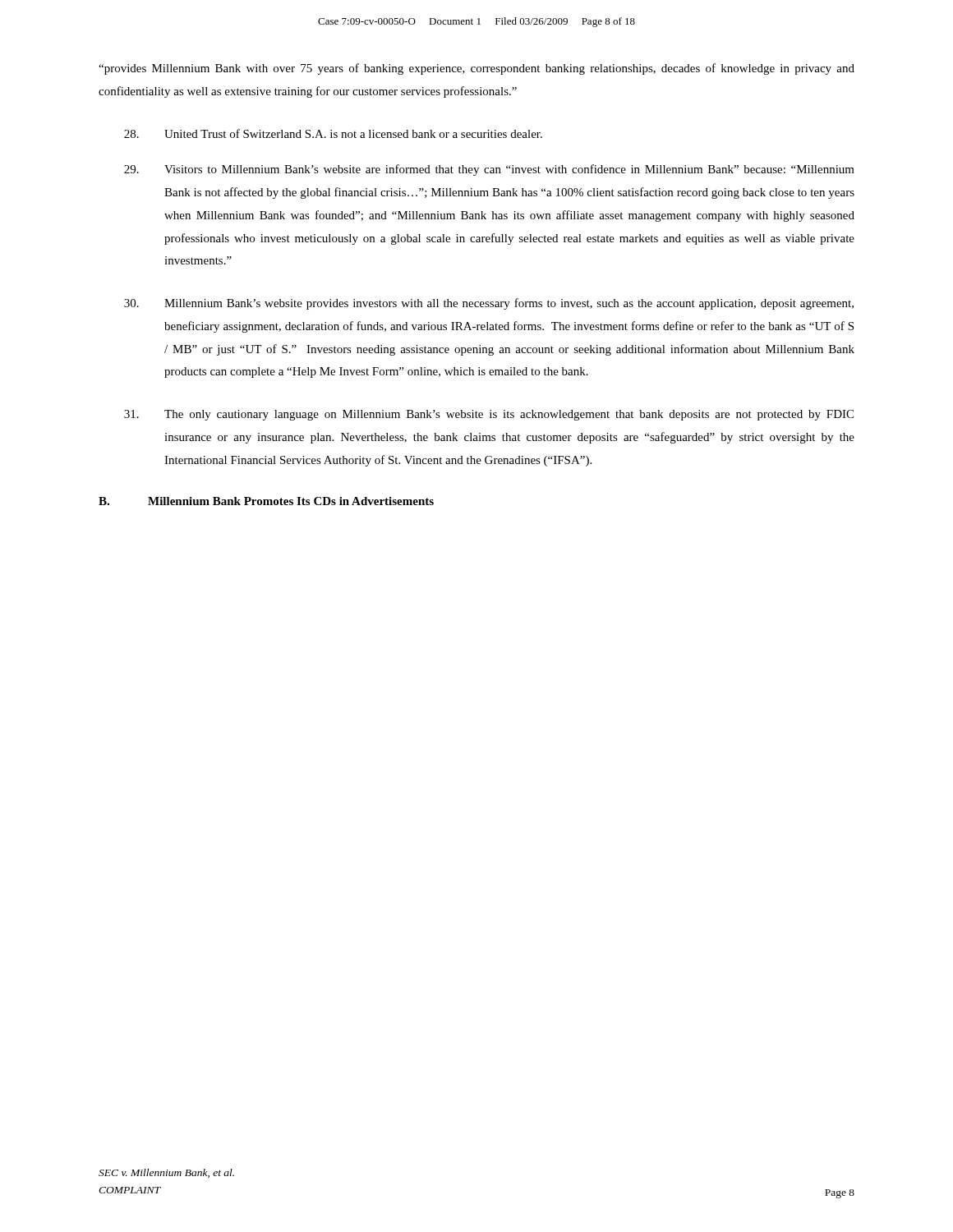
Task: Where is the passage that starts "United Trust of Switzerland S.A."?
Action: click(x=476, y=134)
